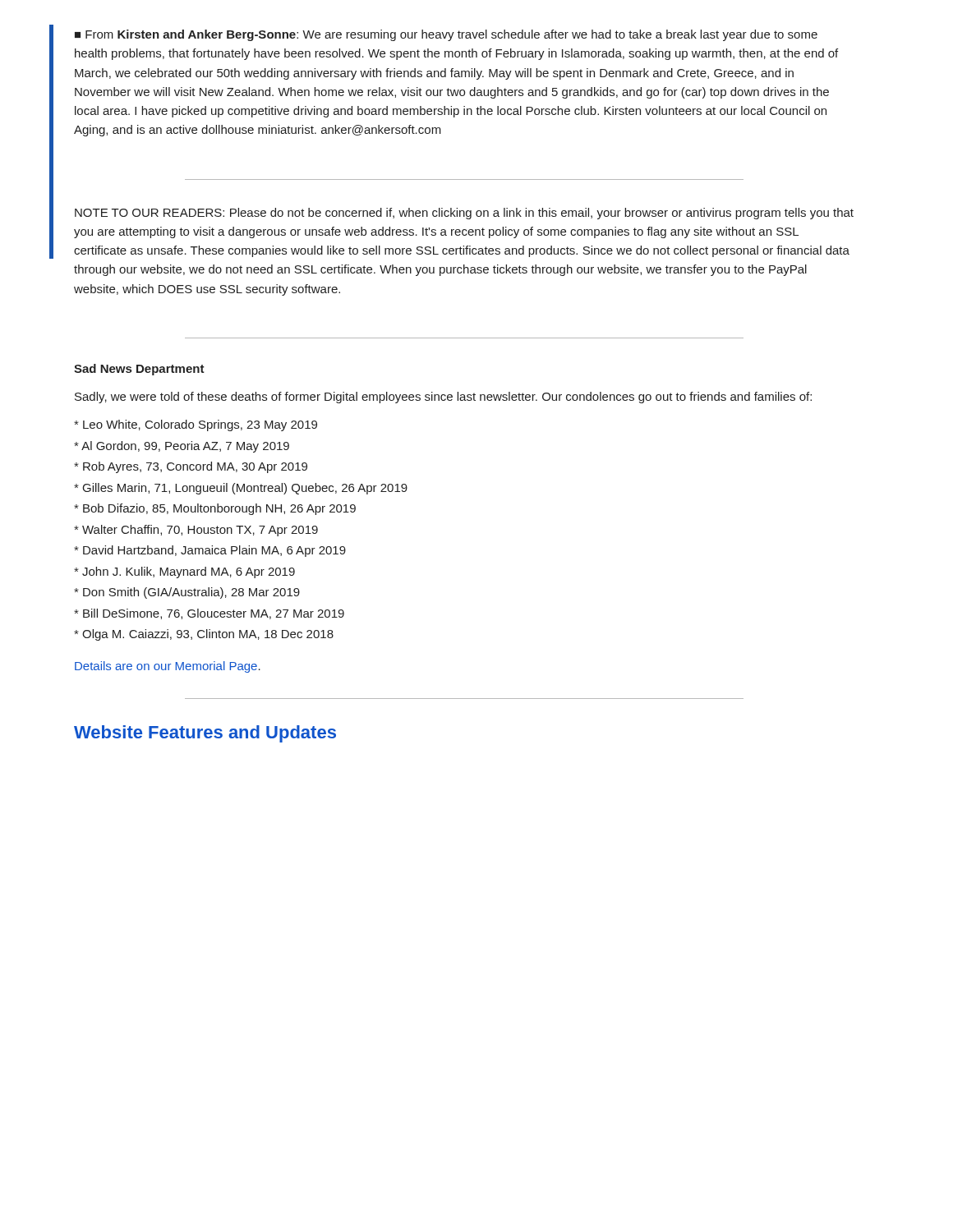Point to the region starting "Leo White, Colorado Springs, 23 May 2019"

click(x=196, y=424)
